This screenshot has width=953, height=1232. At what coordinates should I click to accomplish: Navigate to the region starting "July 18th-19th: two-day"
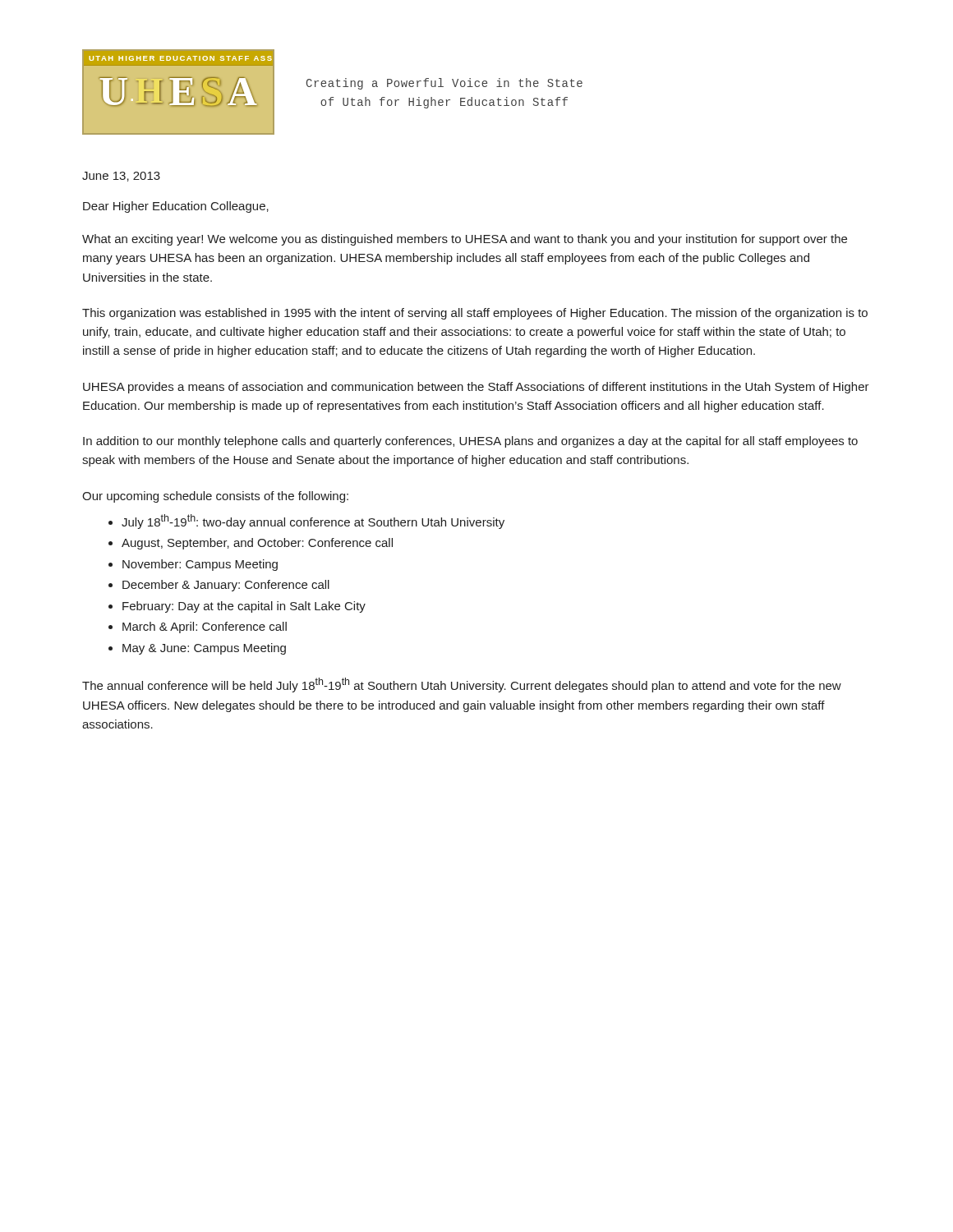tap(313, 521)
